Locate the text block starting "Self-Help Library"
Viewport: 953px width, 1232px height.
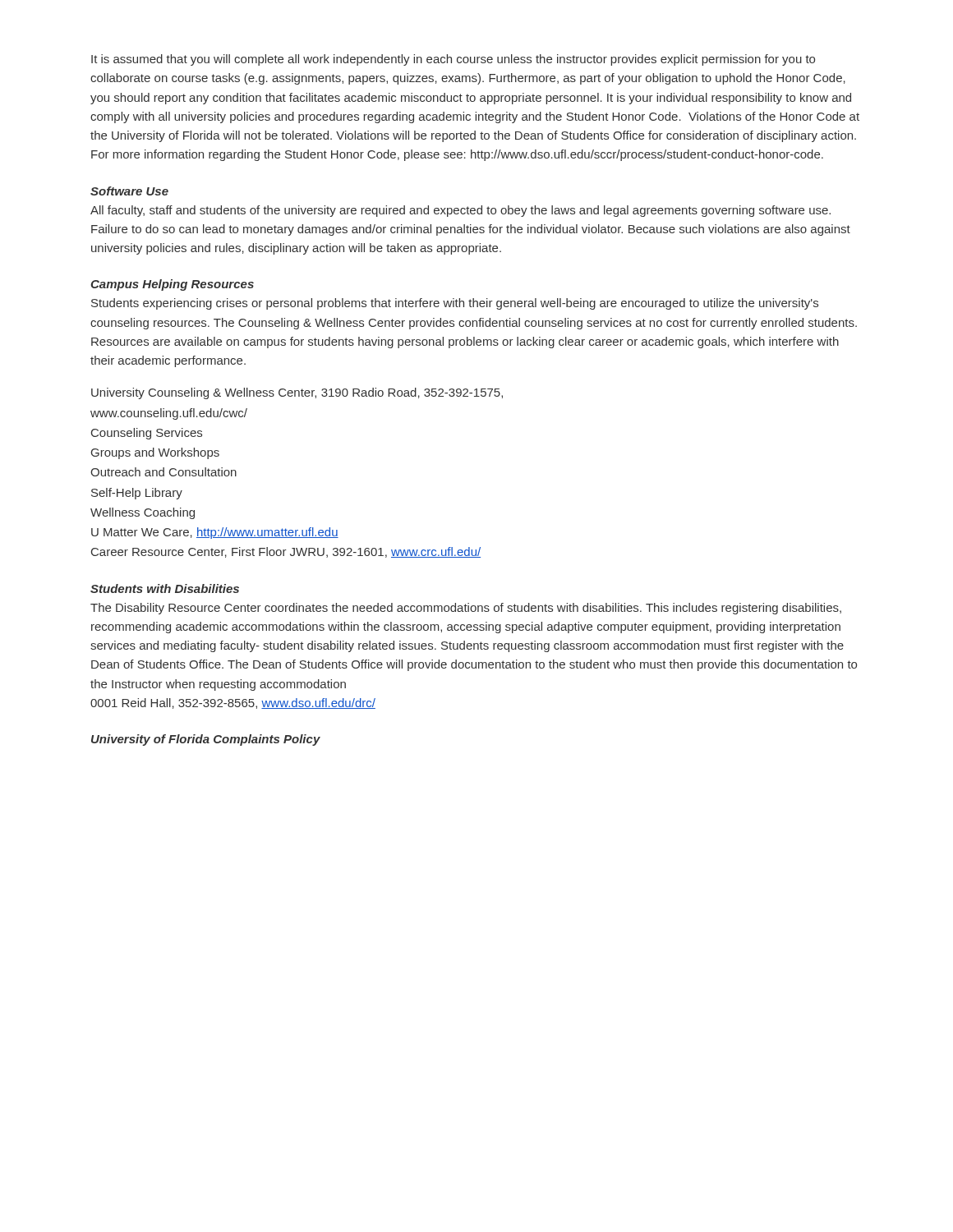coord(136,492)
